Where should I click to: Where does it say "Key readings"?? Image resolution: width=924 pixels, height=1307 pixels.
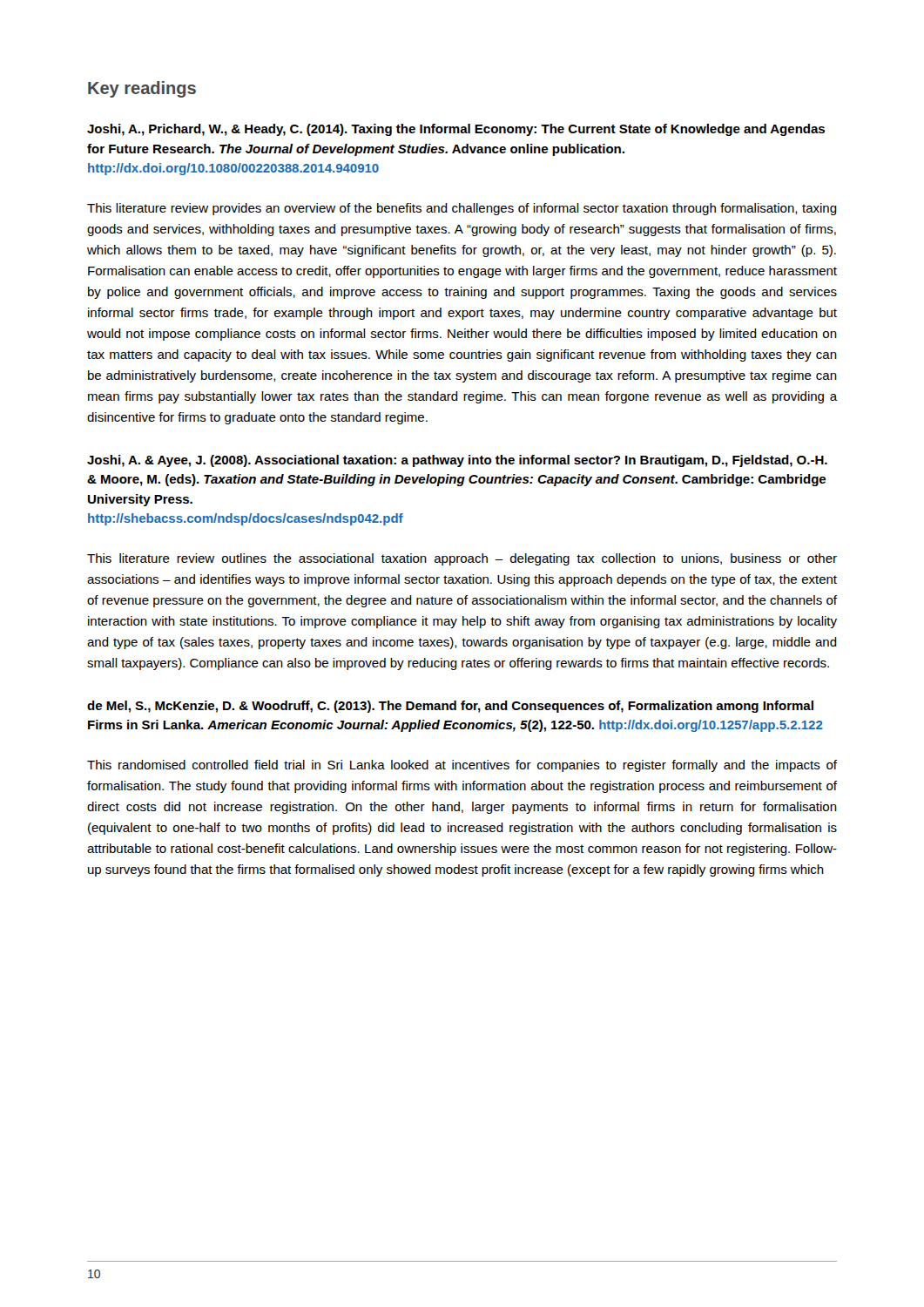[142, 88]
